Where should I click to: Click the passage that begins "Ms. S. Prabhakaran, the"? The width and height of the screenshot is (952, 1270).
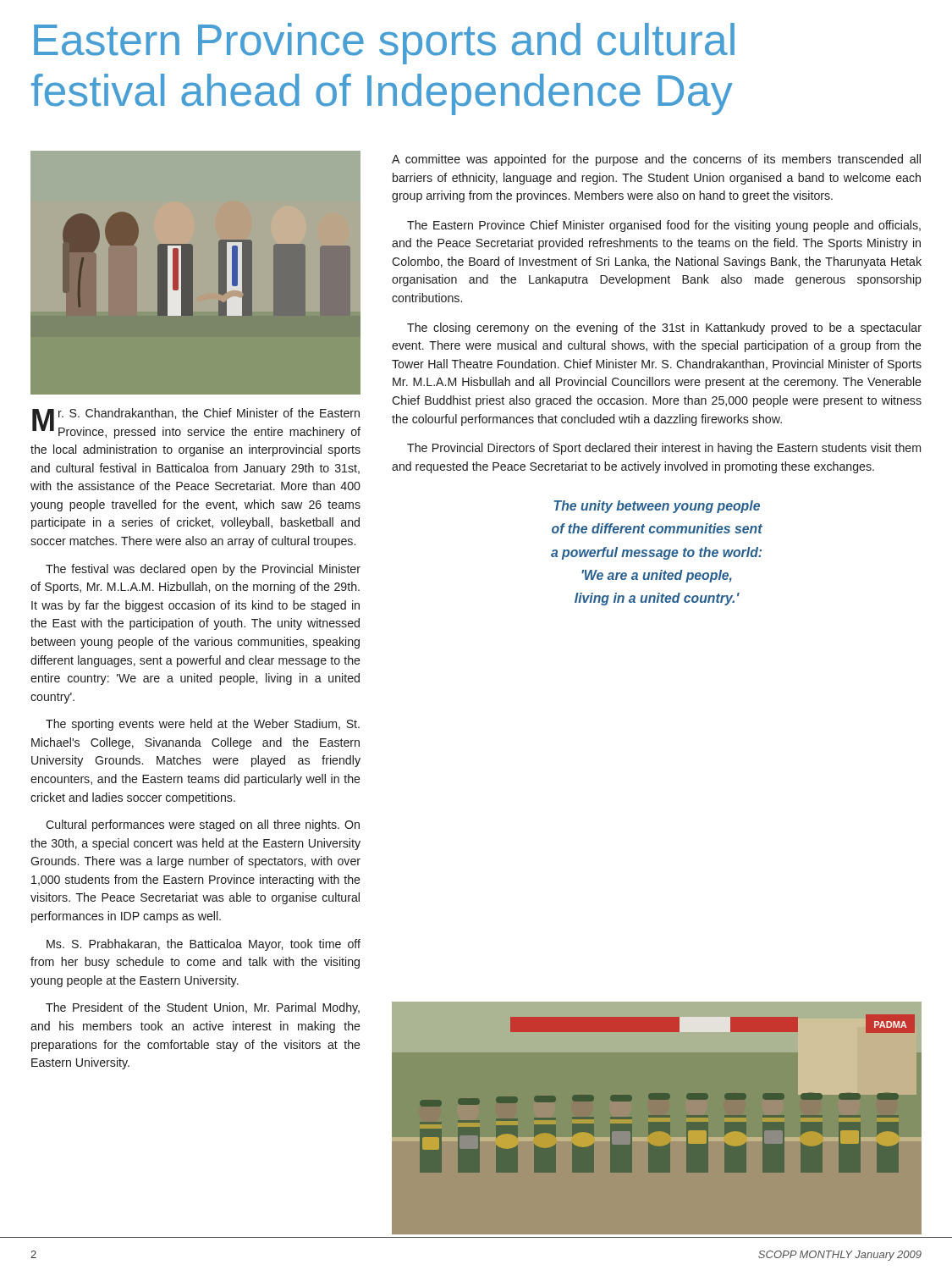pyautogui.click(x=195, y=962)
